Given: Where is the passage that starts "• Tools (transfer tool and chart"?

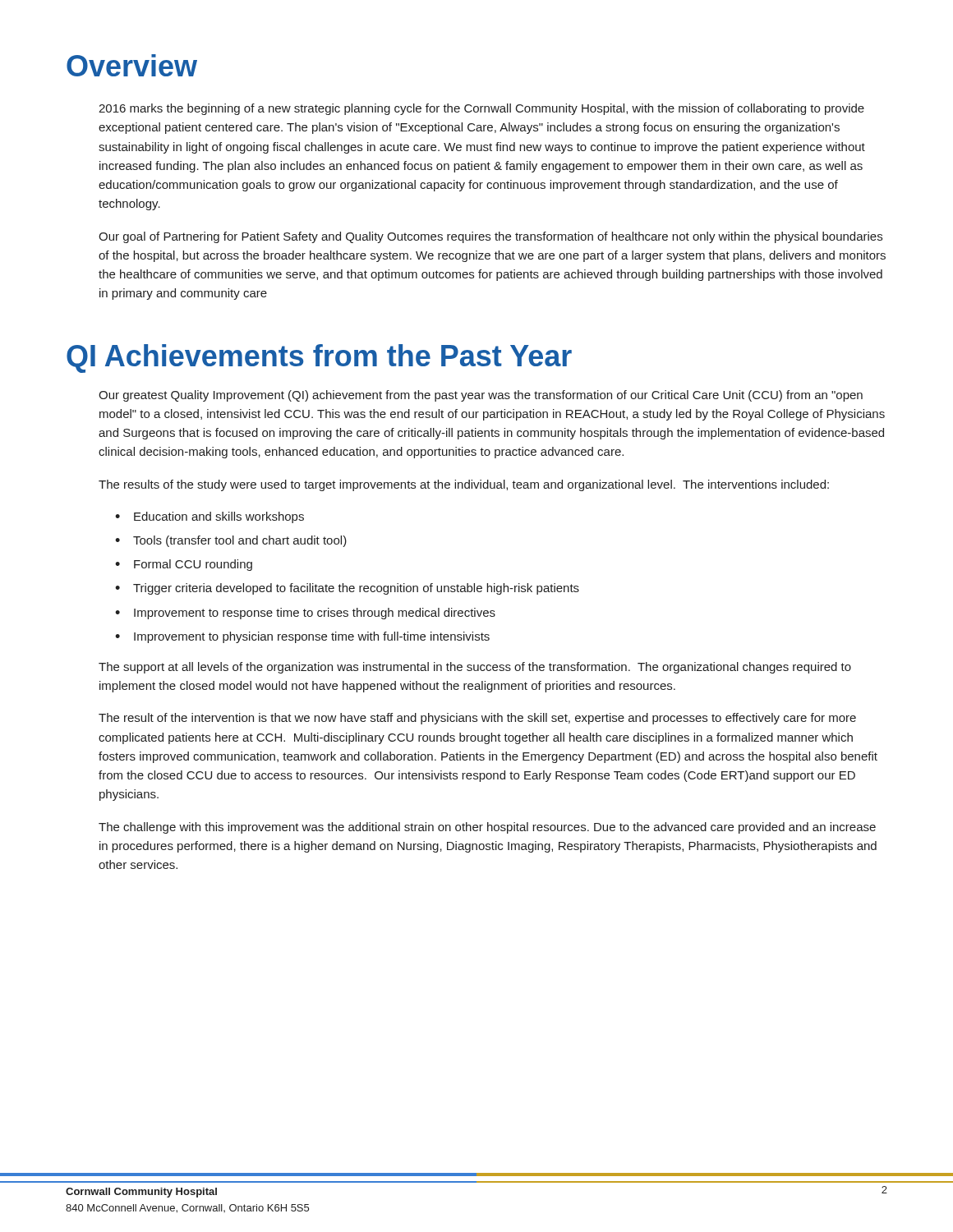Looking at the screenshot, I should [x=231, y=541].
